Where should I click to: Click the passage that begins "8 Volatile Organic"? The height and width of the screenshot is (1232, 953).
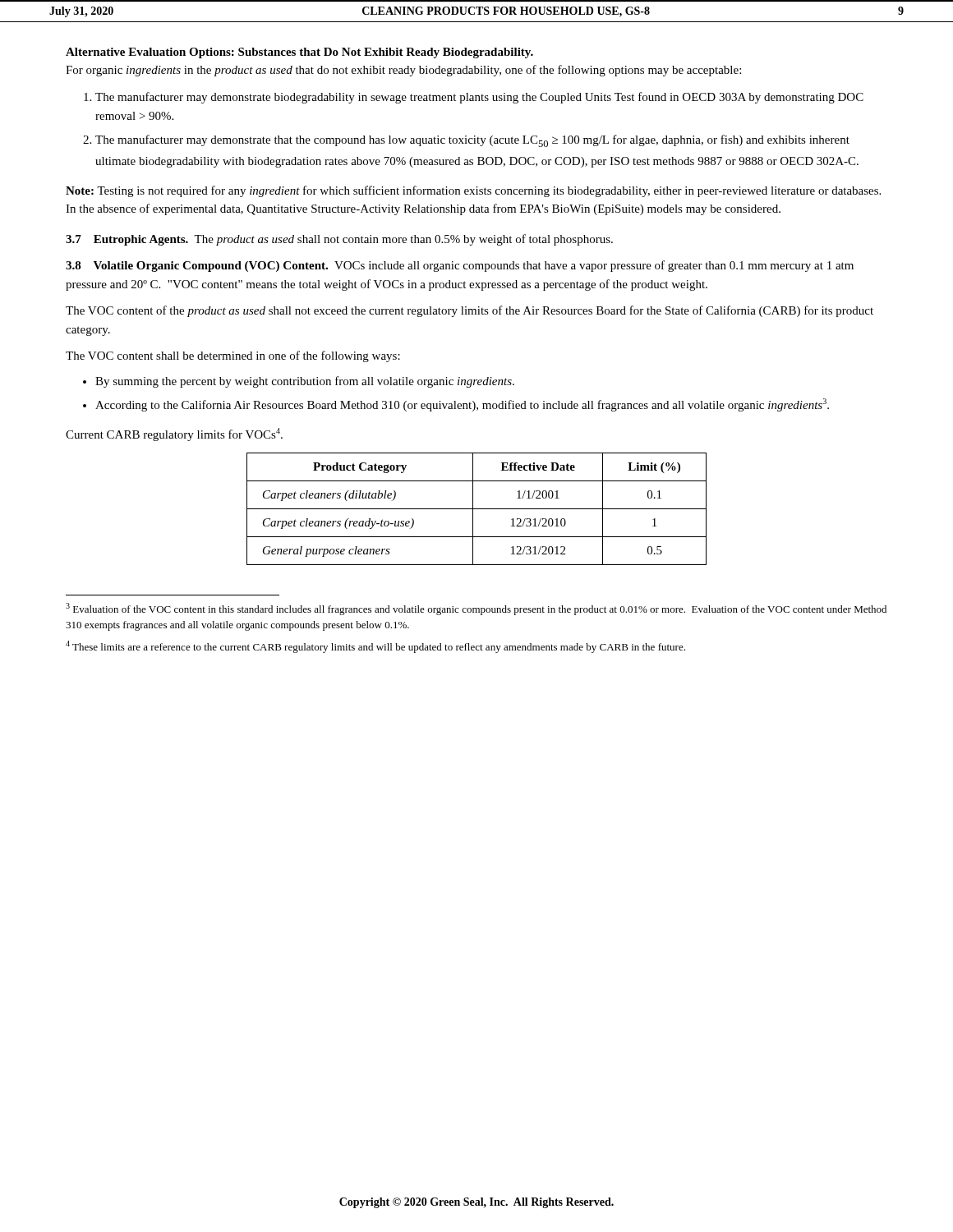(460, 275)
